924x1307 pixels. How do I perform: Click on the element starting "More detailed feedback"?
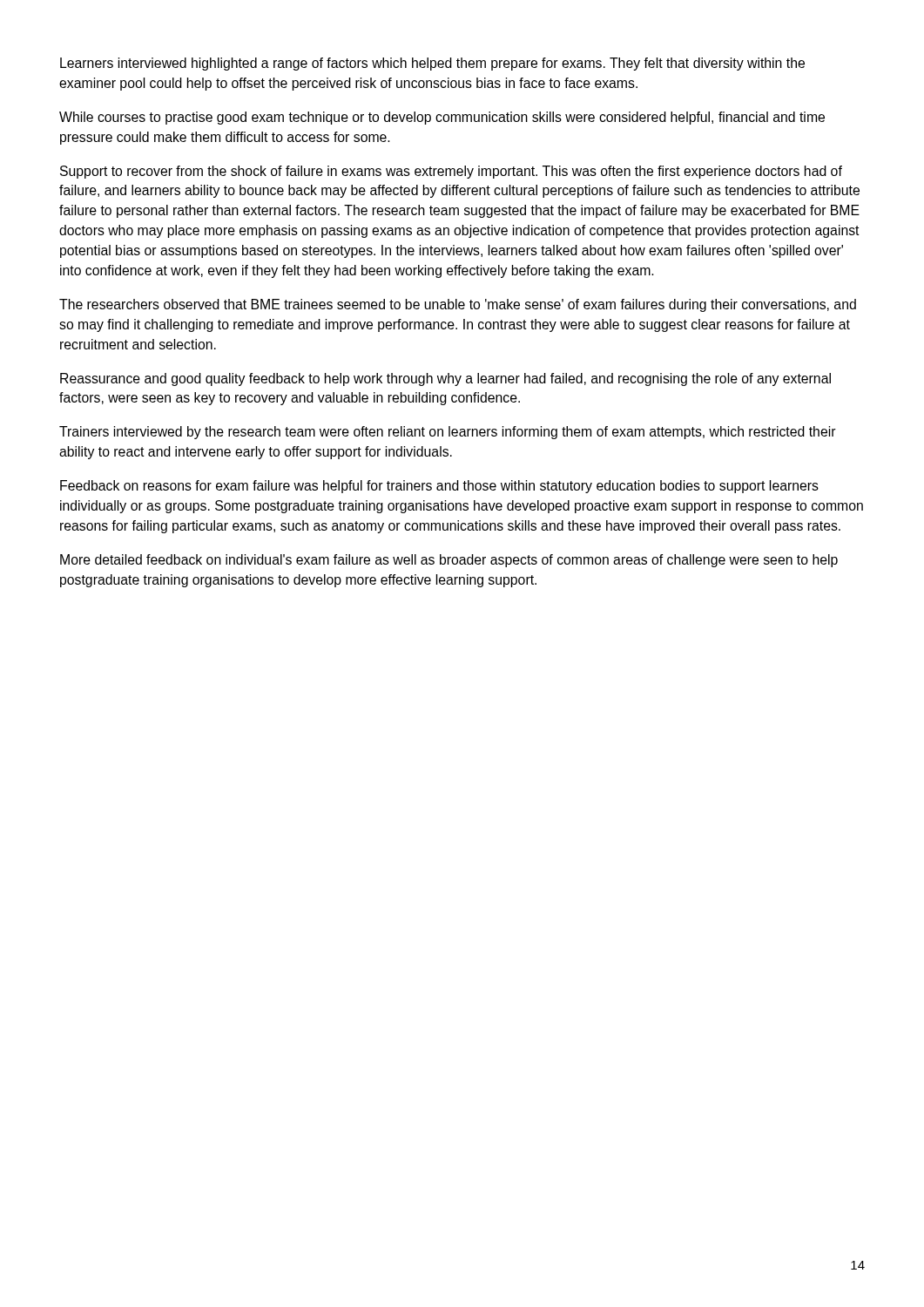coord(449,570)
